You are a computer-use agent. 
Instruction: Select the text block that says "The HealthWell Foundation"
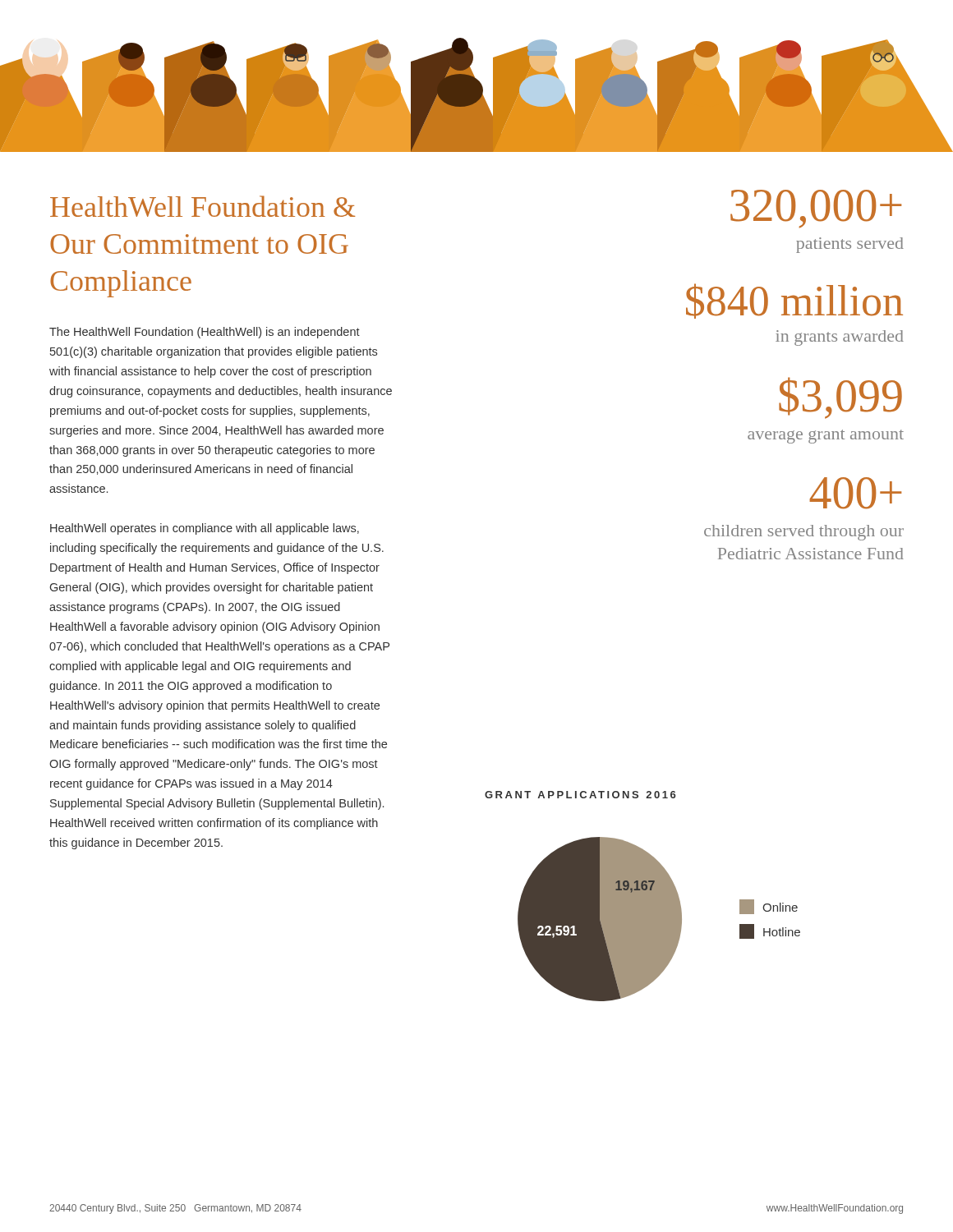coord(221,410)
